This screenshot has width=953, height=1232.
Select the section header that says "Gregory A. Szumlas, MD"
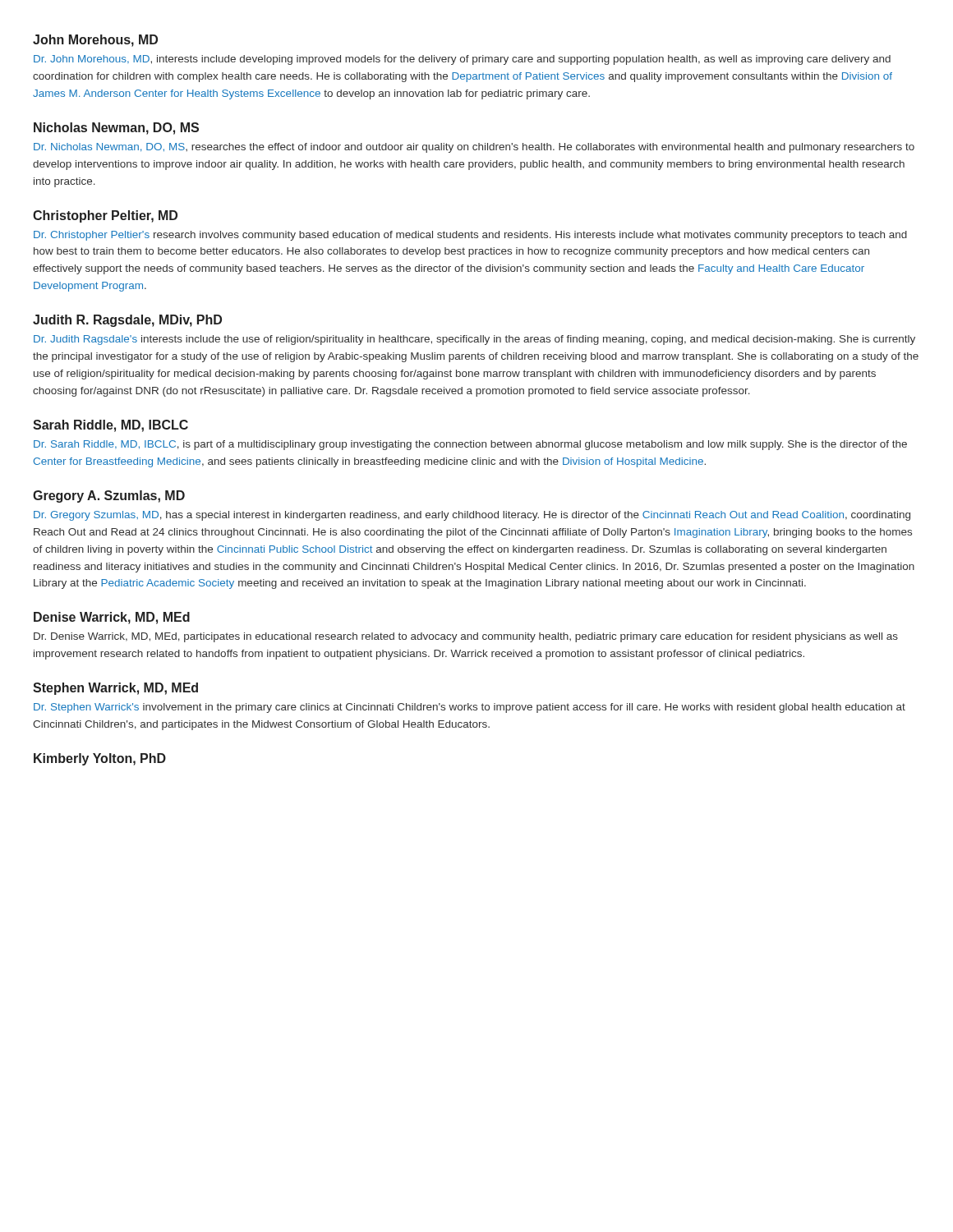(109, 495)
